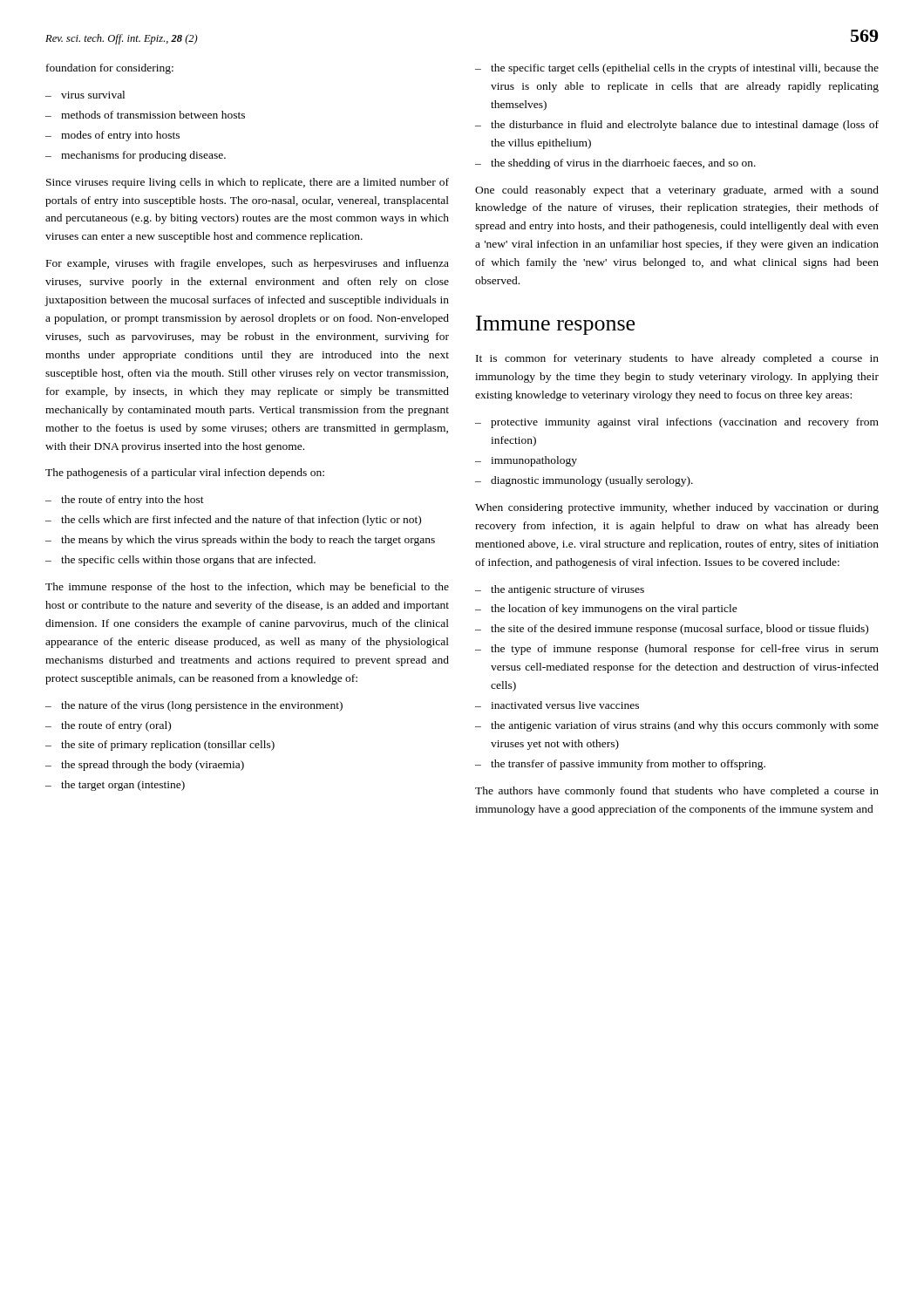
Task: Find the passage starting "One could reasonably expect that a"
Action: 677,236
